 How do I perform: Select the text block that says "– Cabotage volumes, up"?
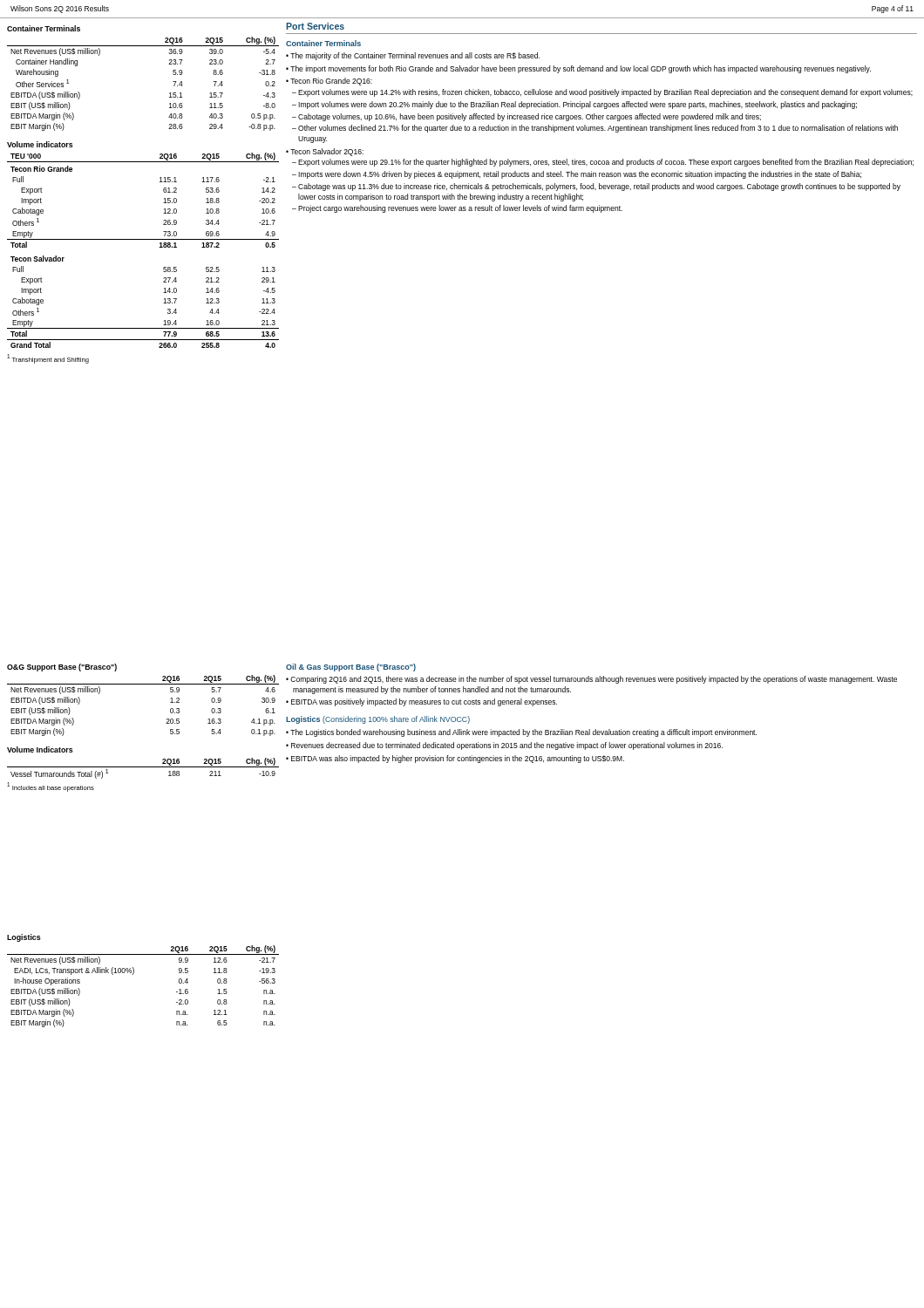pyautogui.click(x=527, y=116)
